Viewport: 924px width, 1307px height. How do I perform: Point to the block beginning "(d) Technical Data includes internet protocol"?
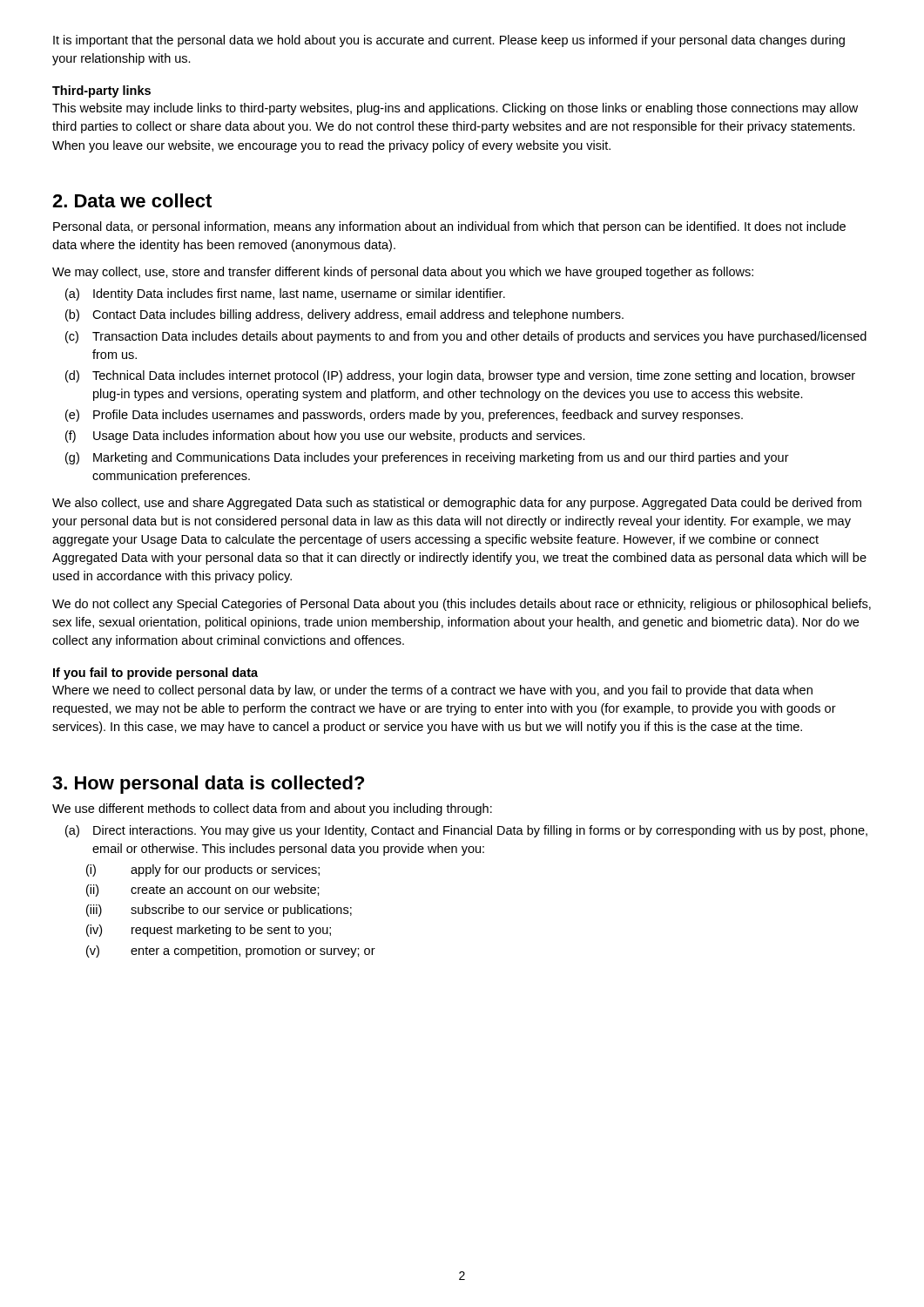point(462,385)
